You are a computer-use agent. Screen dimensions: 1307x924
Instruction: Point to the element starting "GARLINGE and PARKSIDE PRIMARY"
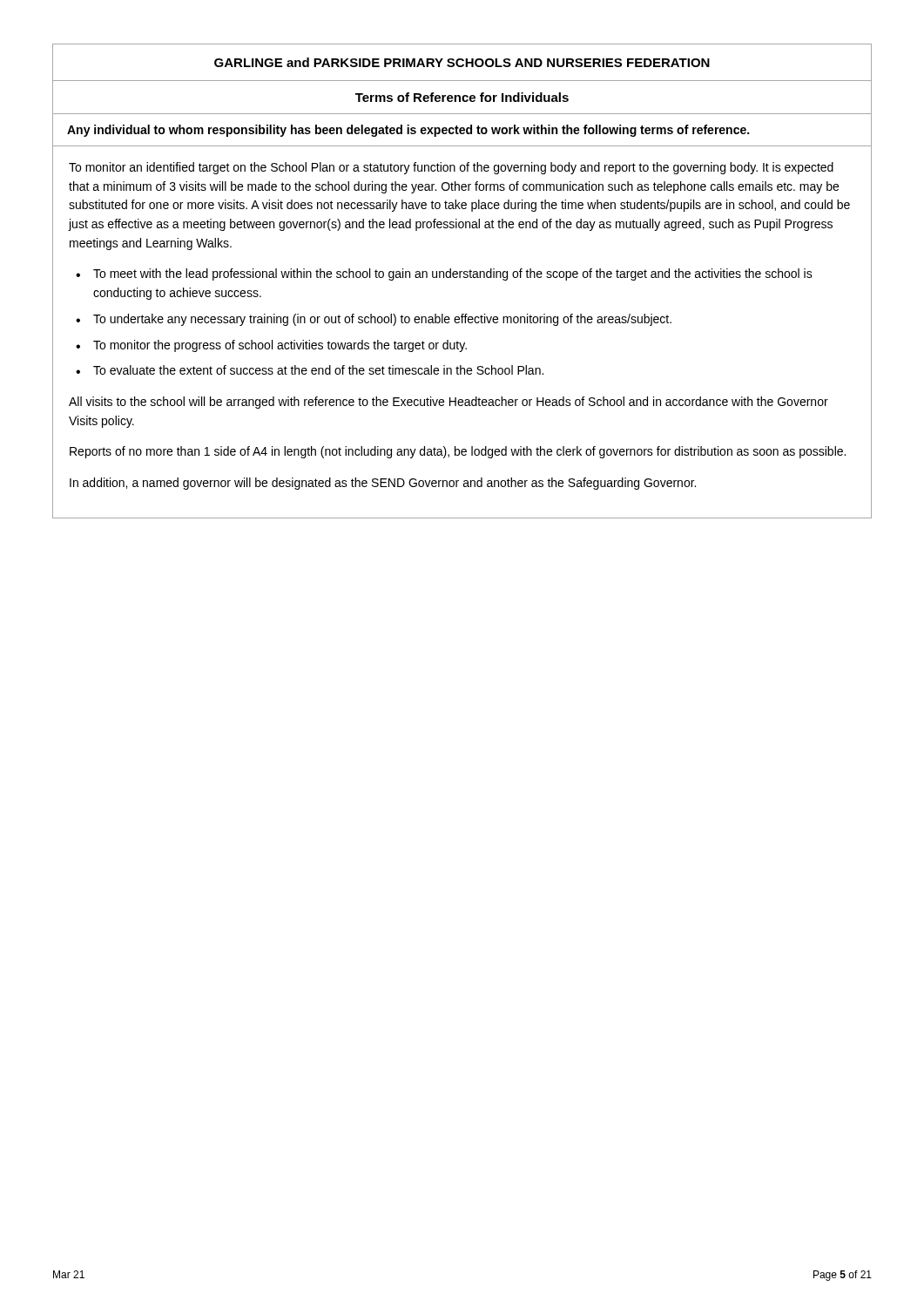tap(462, 62)
